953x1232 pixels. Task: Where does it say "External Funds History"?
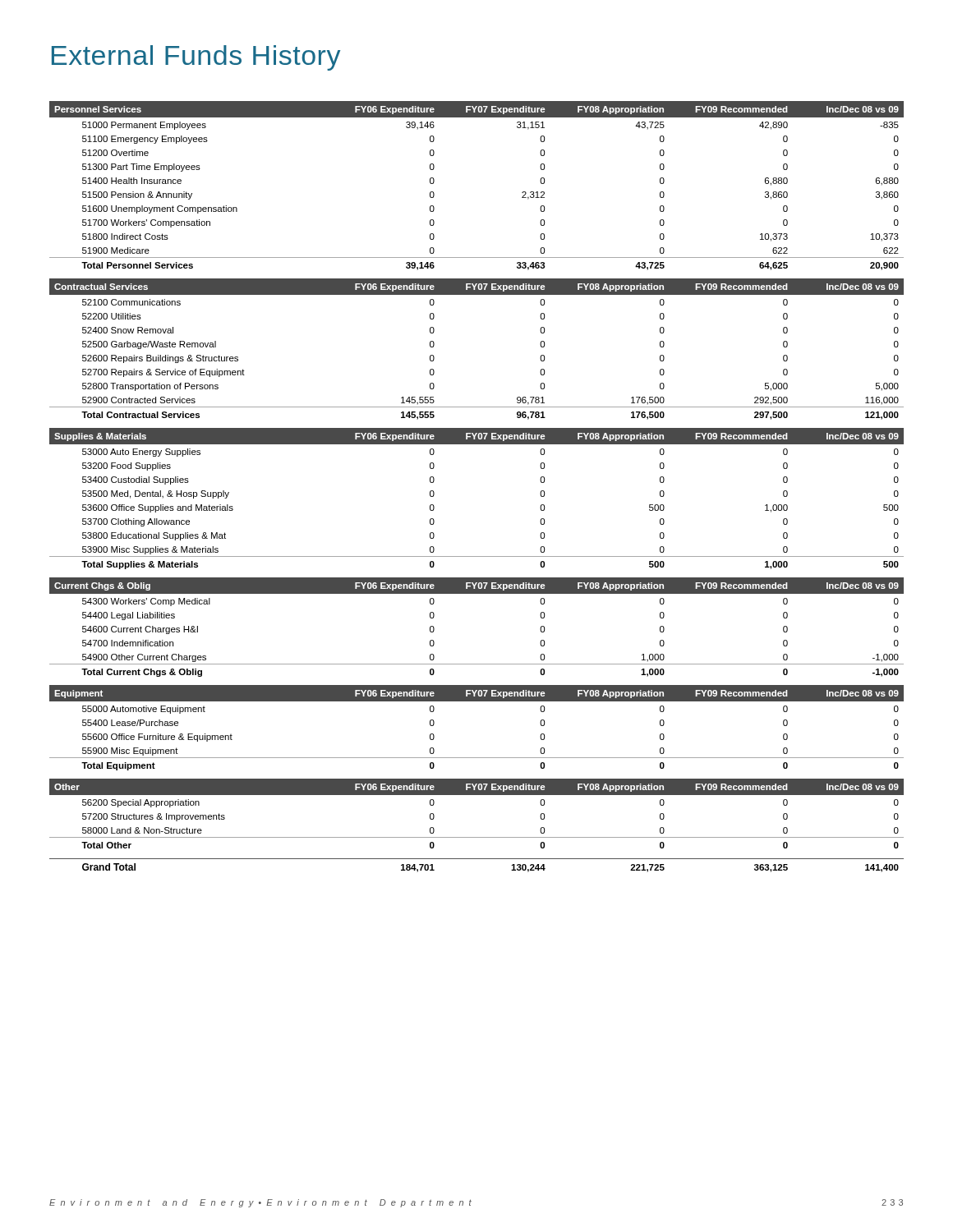tap(195, 55)
